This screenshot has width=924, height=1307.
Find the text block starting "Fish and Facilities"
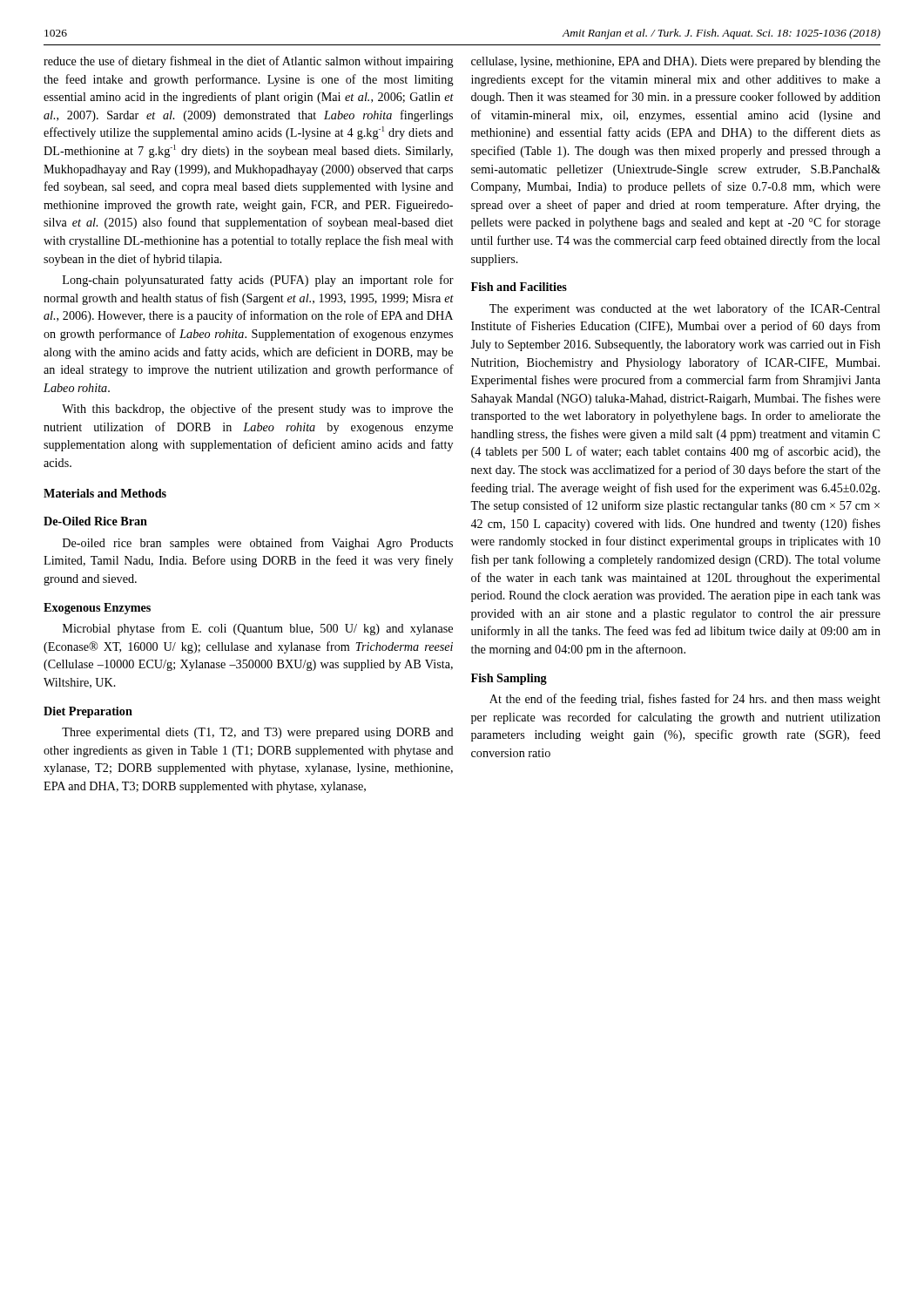point(519,287)
